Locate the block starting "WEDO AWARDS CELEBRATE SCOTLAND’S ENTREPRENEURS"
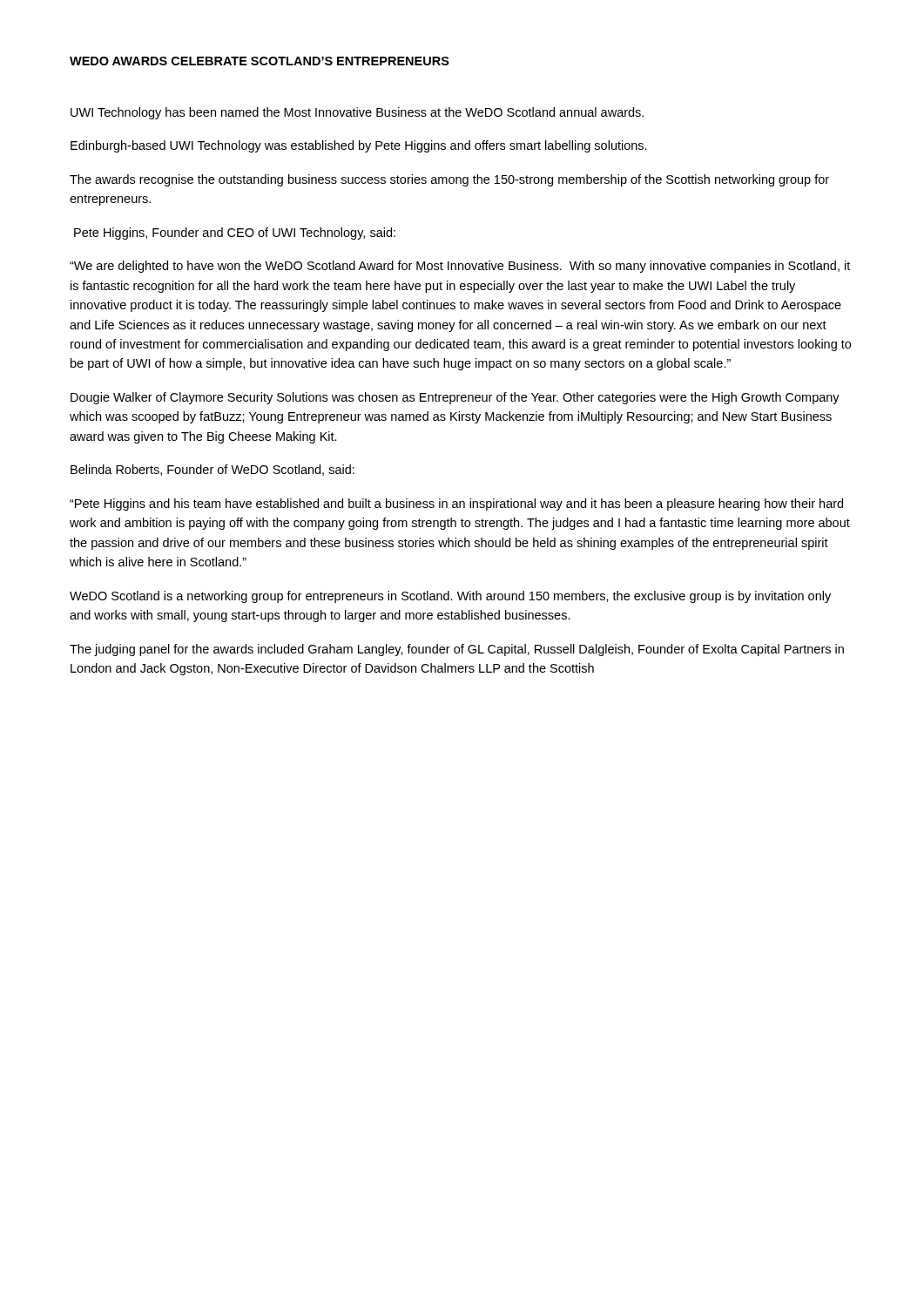This screenshot has width=924, height=1307. (259, 61)
